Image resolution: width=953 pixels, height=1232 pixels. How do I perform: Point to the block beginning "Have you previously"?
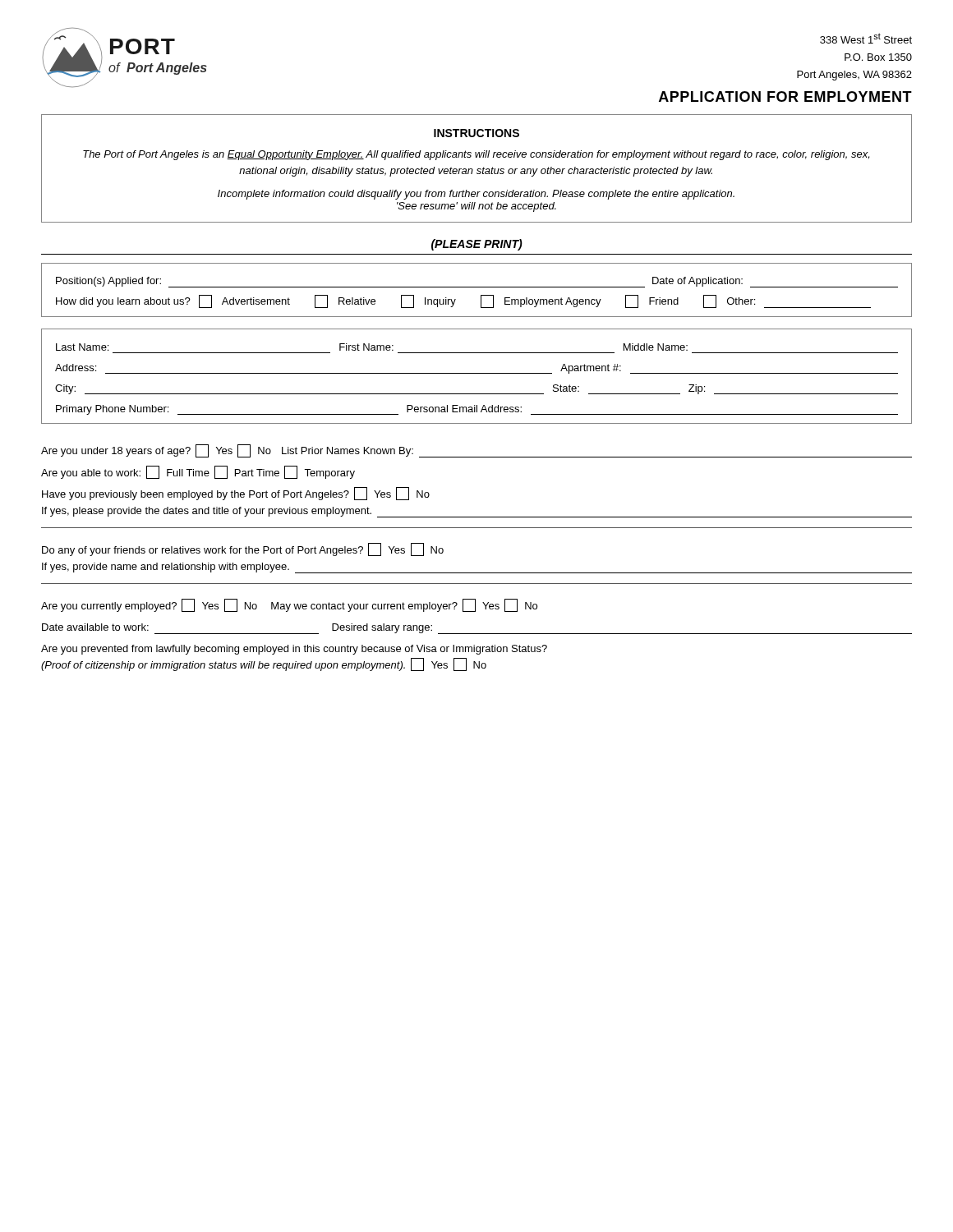(x=476, y=508)
